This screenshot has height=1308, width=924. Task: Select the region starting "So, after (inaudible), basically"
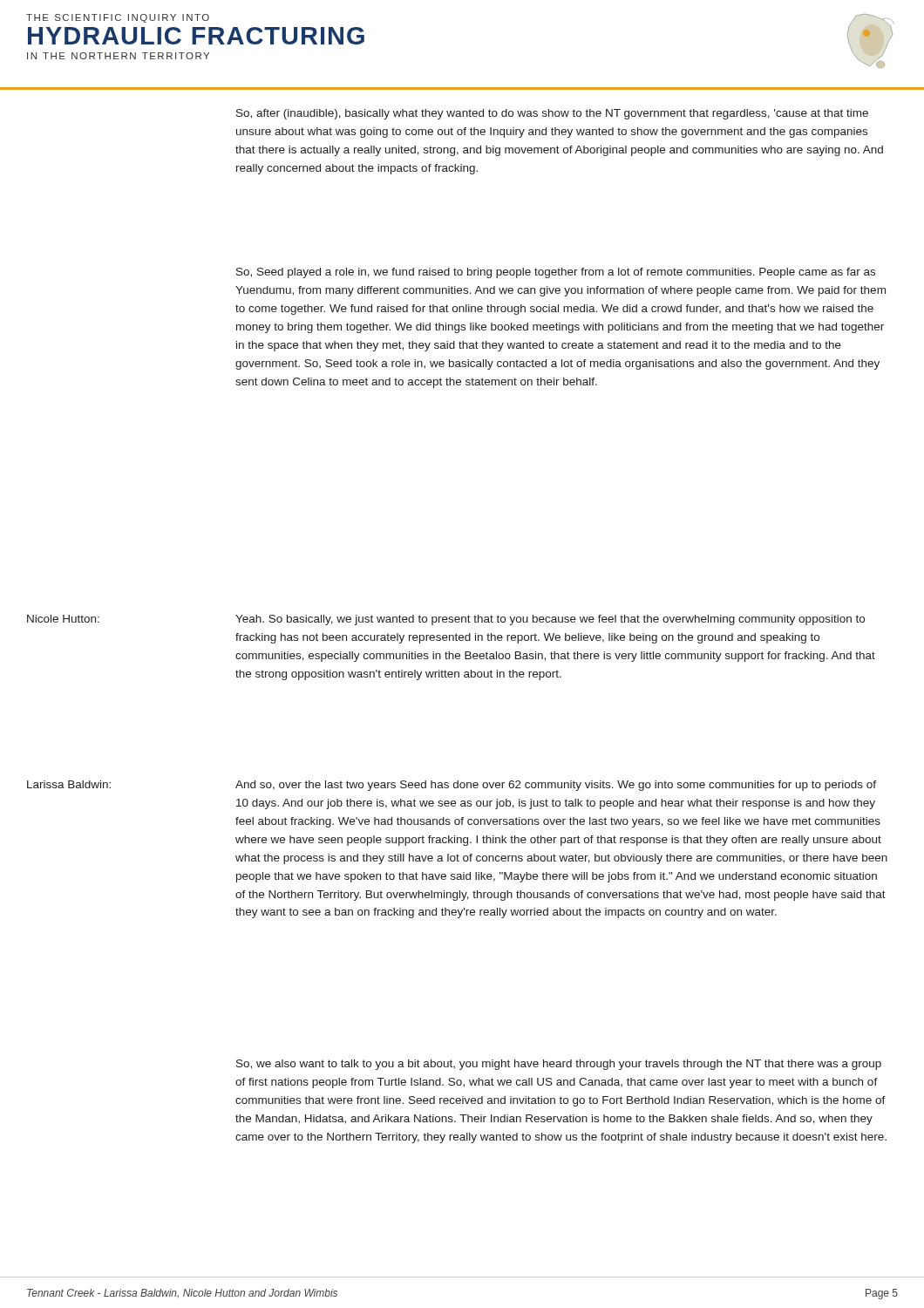click(x=559, y=140)
